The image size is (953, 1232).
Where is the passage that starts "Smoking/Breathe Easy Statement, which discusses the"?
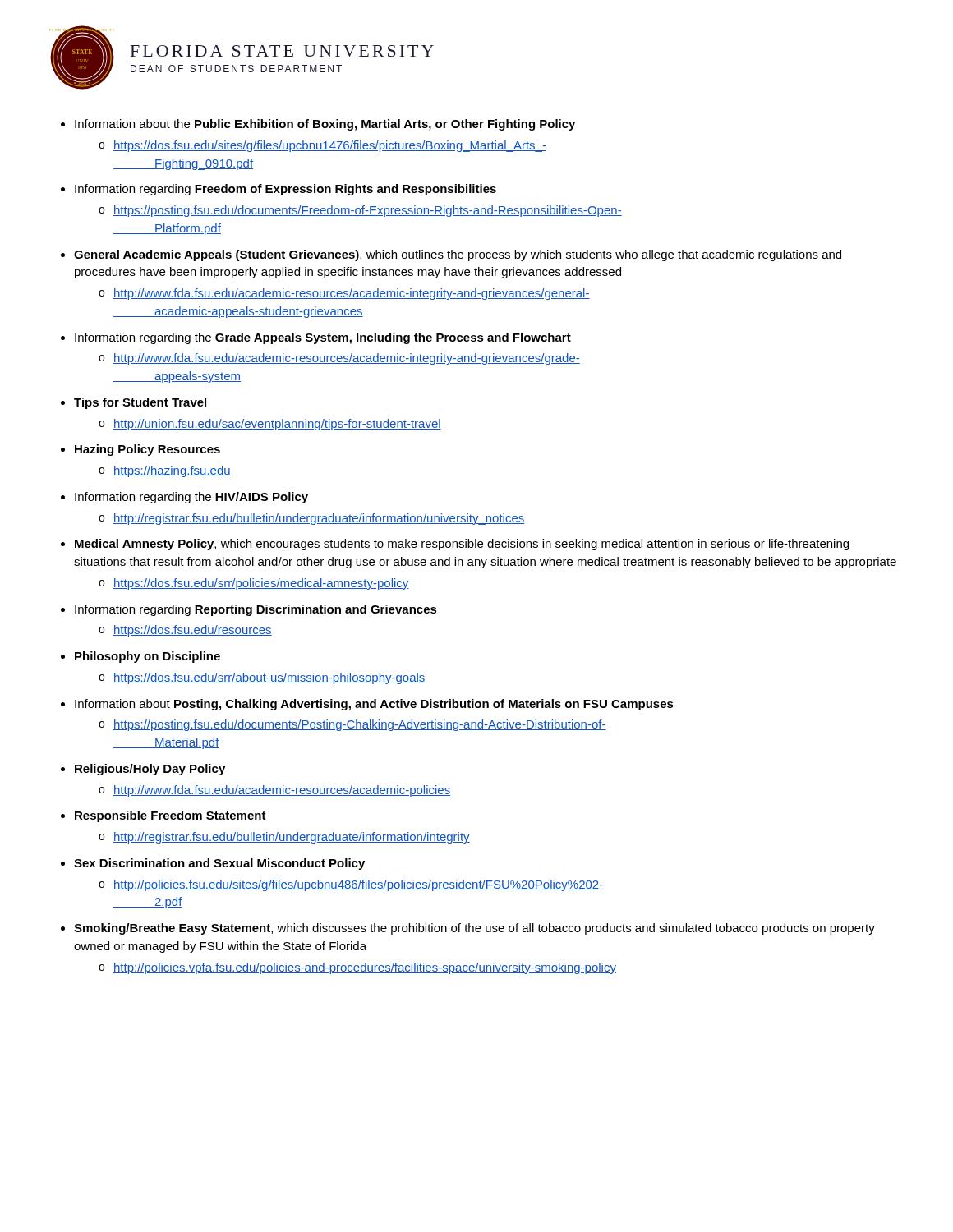pos(474,929)
